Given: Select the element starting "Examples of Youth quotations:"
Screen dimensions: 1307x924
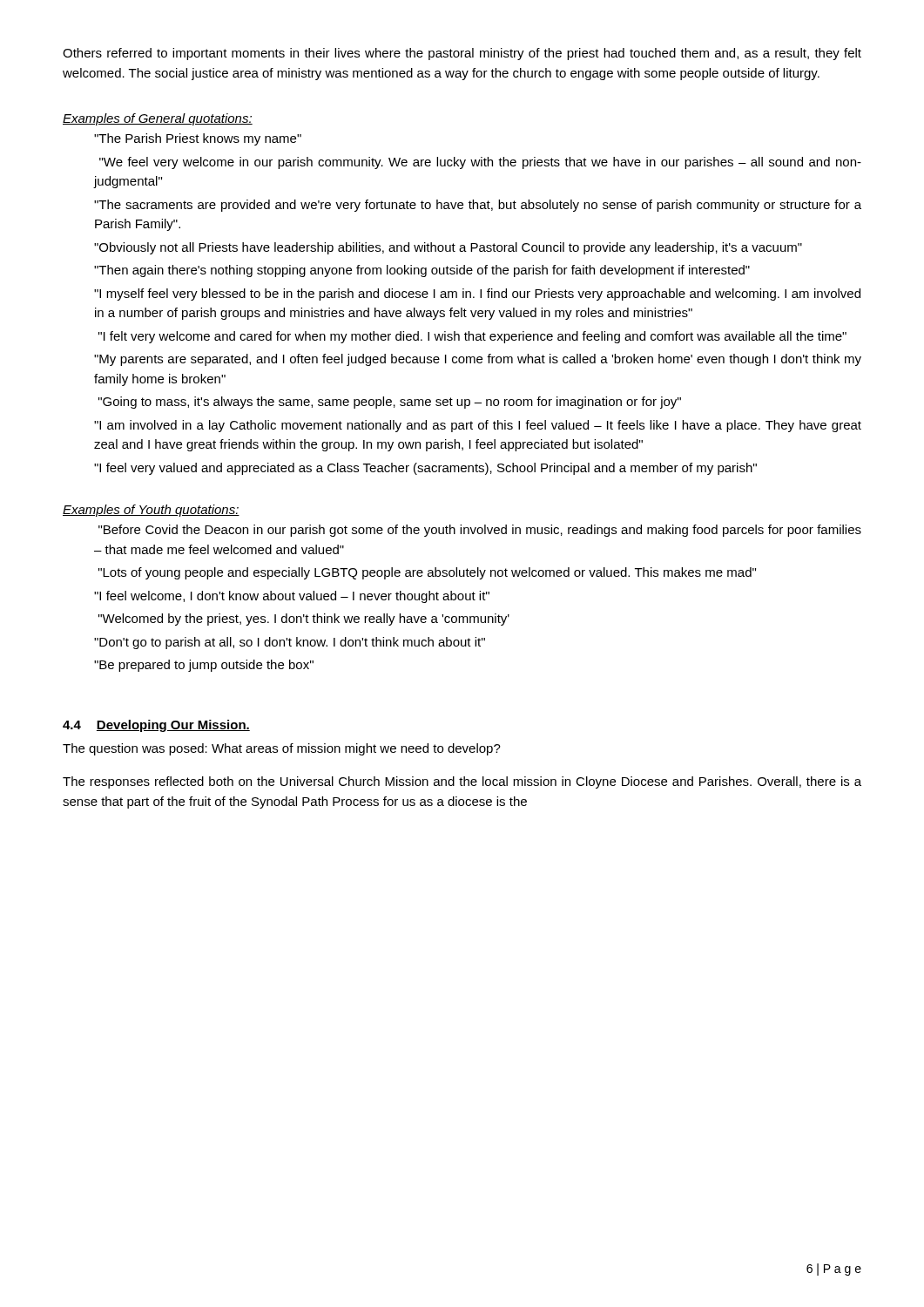Looking at the screenshot, I should [151, 509].
